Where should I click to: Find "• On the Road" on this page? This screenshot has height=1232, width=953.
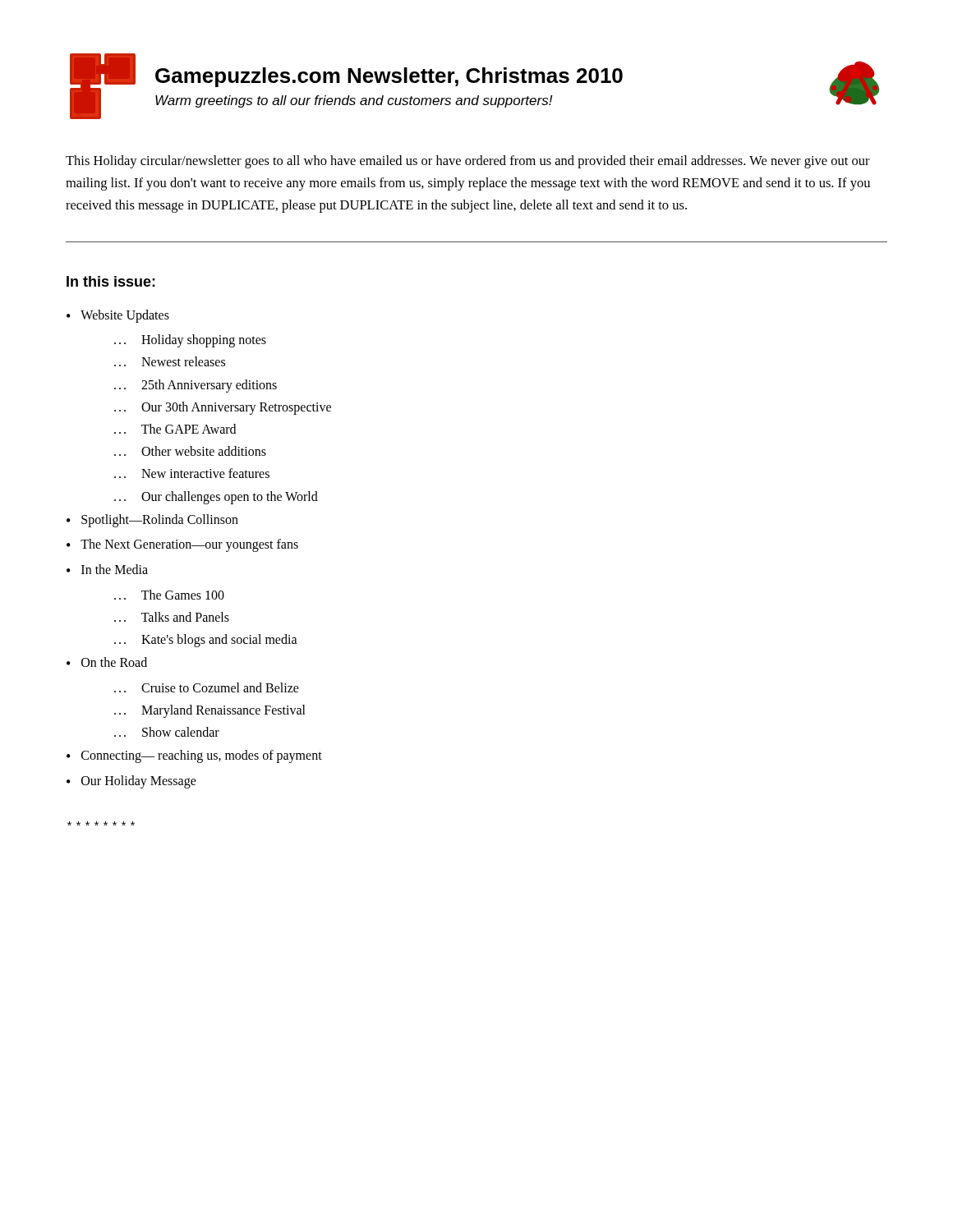106,664
